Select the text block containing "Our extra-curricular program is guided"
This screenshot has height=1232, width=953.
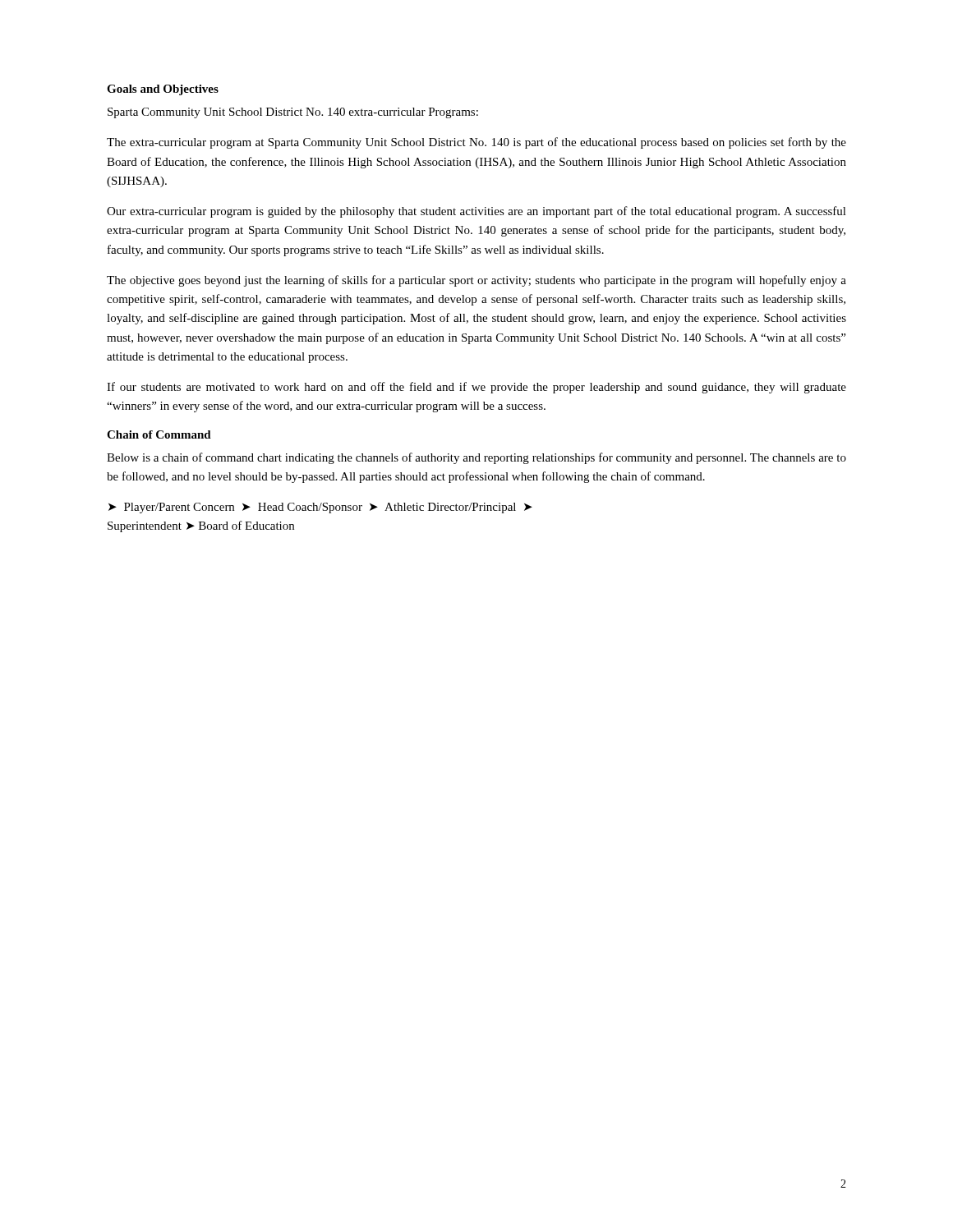click(476, 230)
